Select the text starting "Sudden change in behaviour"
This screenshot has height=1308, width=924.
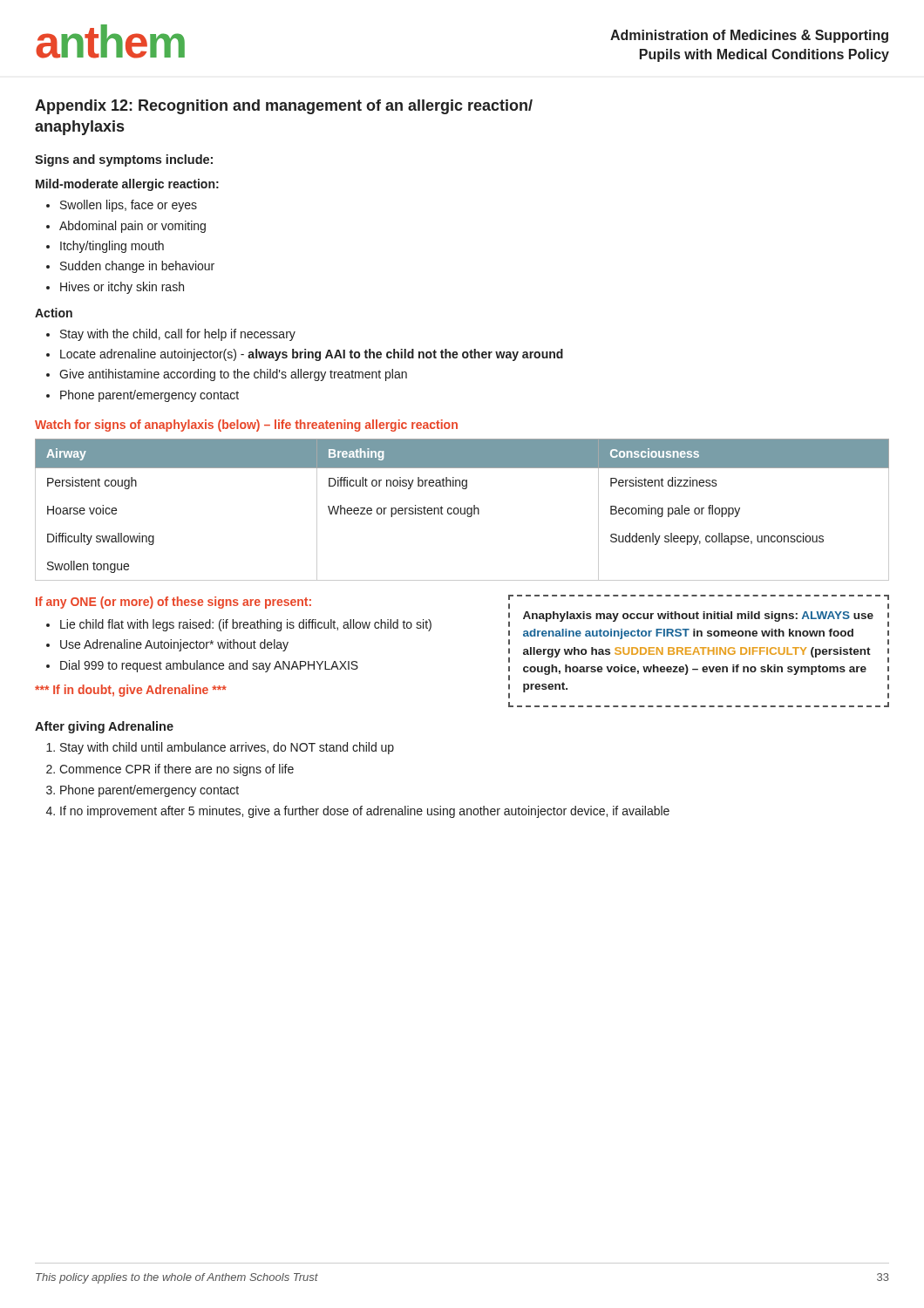coord(137,266)
